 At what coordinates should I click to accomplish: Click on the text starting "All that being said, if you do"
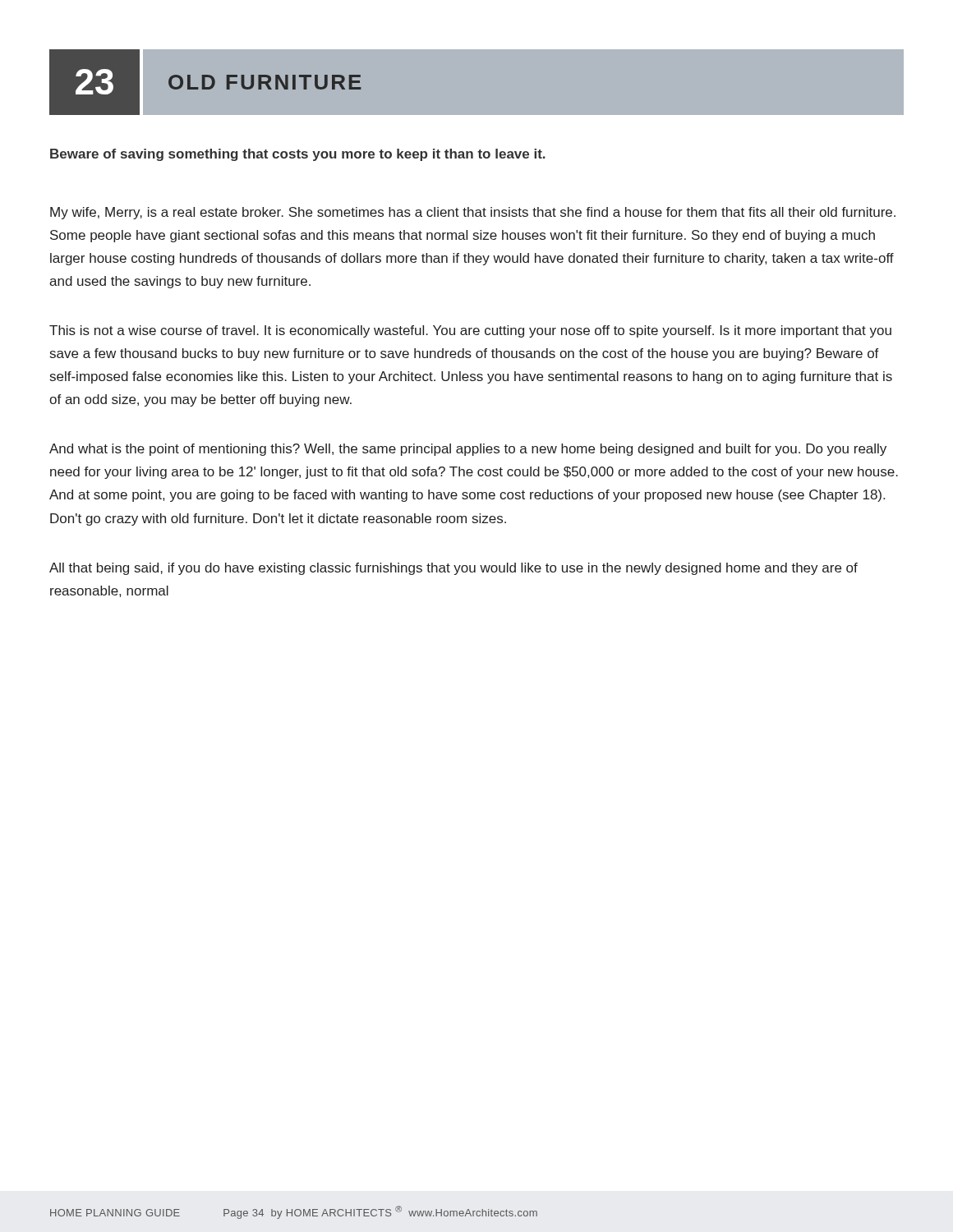click(x=476, y=580)
